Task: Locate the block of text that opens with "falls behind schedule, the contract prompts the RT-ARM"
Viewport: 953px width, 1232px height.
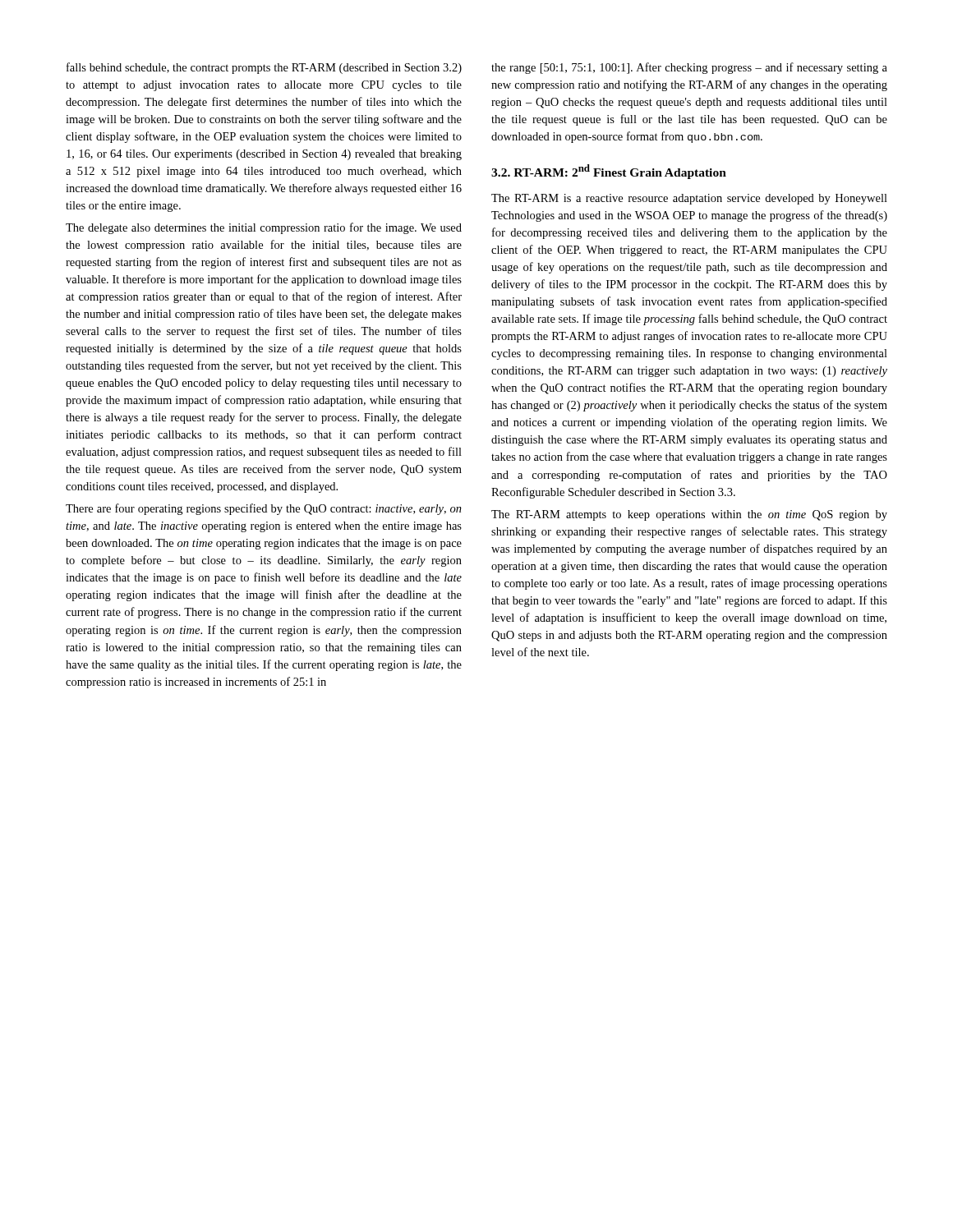Action: (264, 375)
